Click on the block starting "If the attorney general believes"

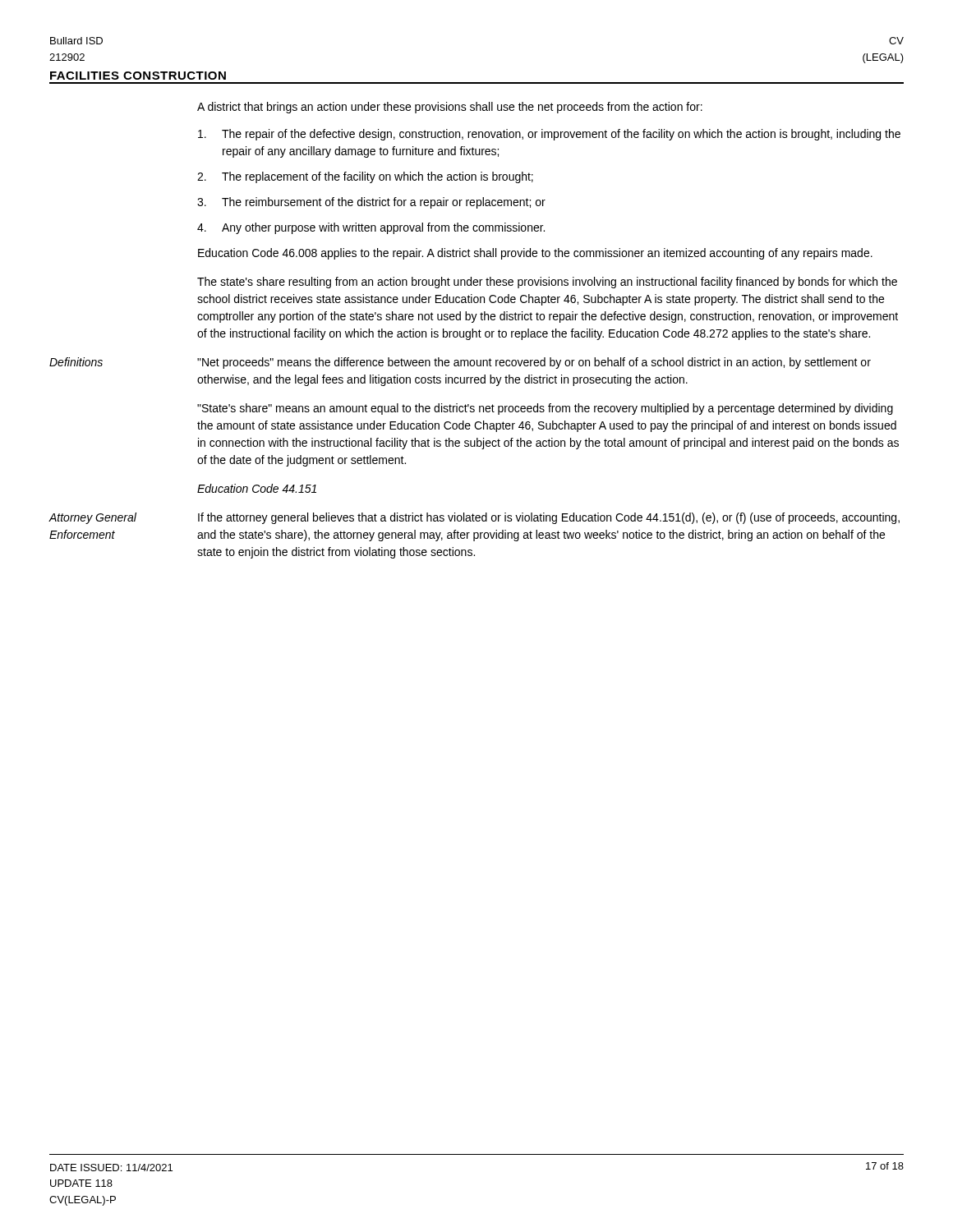549,535
